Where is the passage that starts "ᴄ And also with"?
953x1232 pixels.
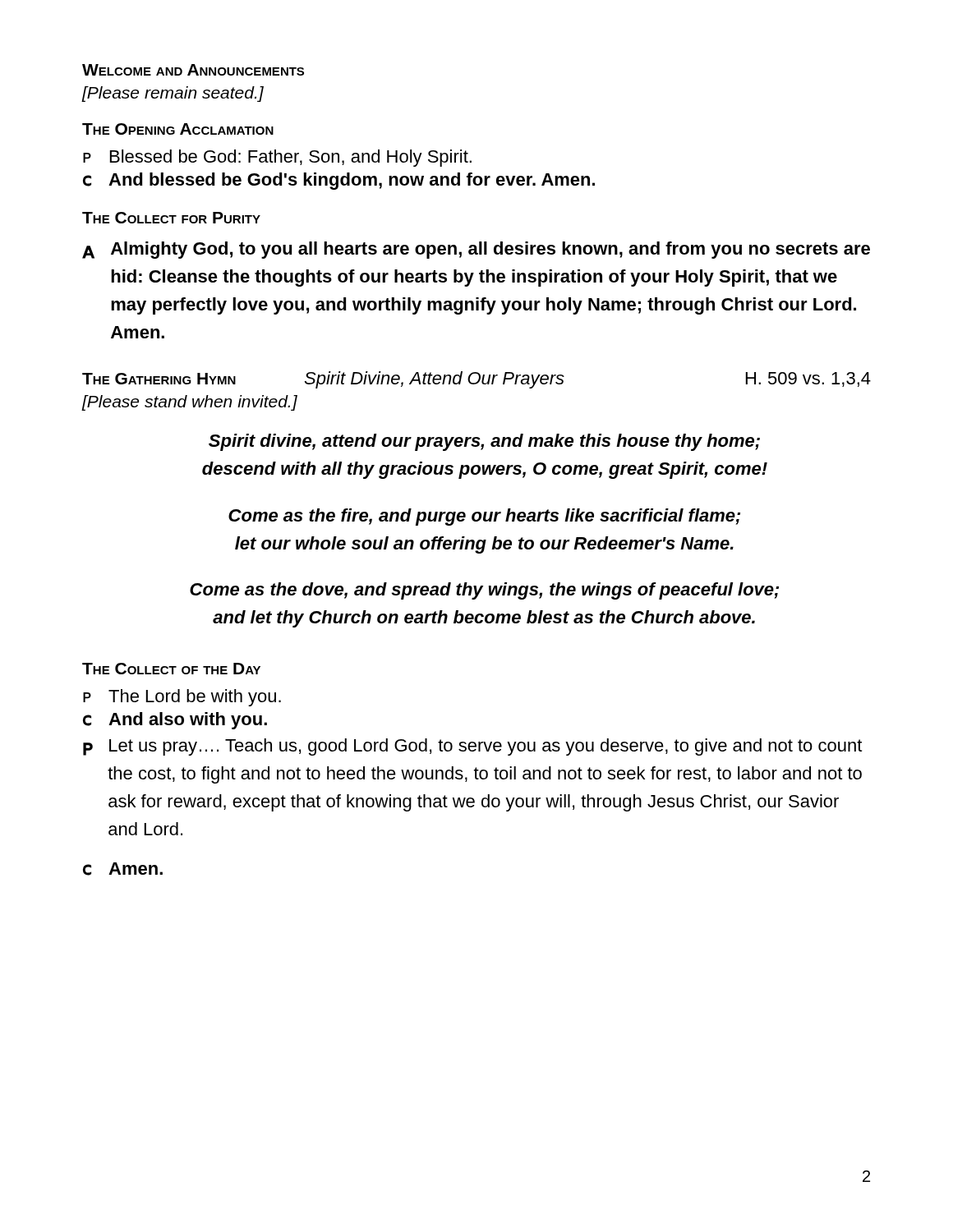pos(175,721)
